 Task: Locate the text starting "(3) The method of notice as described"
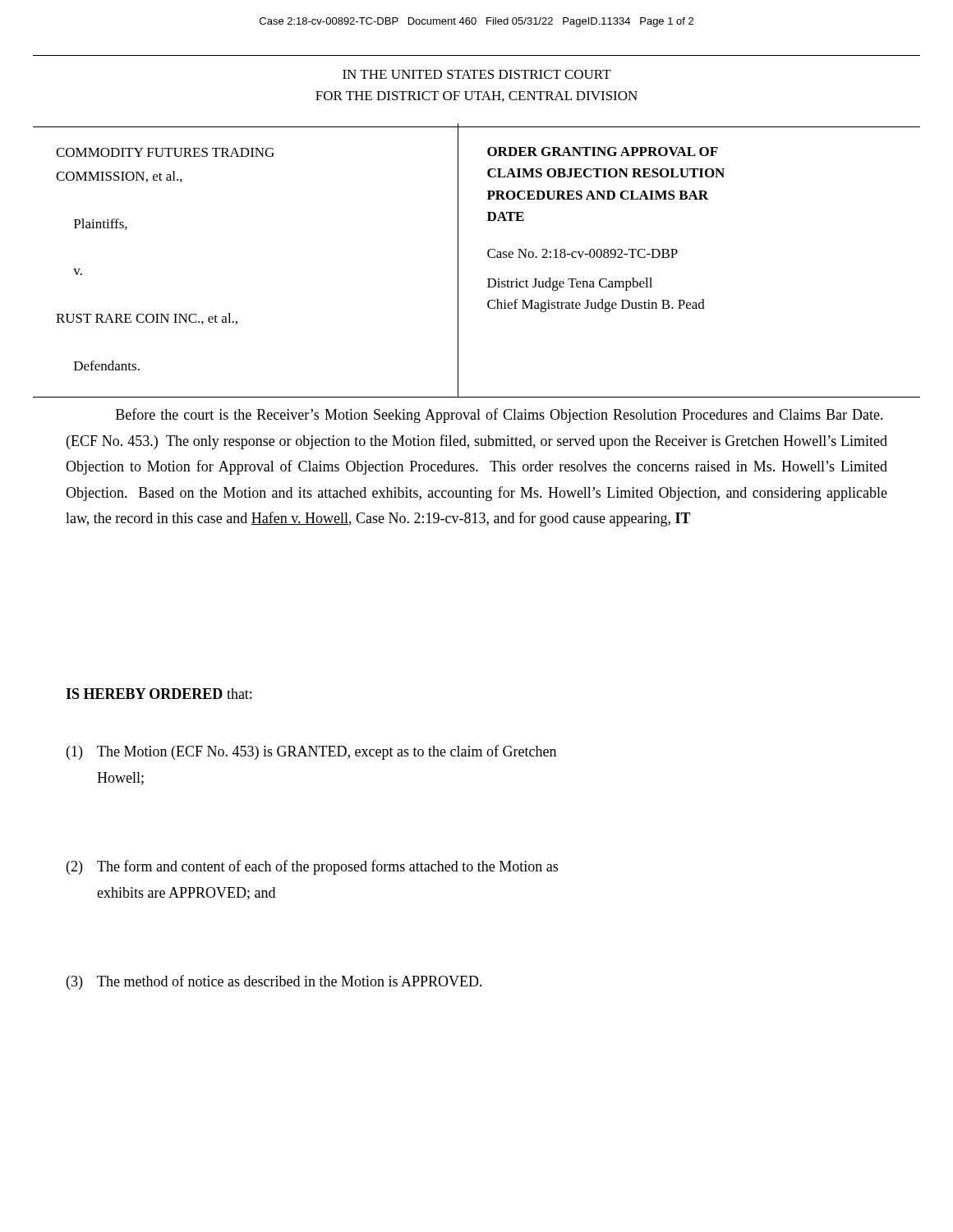(476, 982)
